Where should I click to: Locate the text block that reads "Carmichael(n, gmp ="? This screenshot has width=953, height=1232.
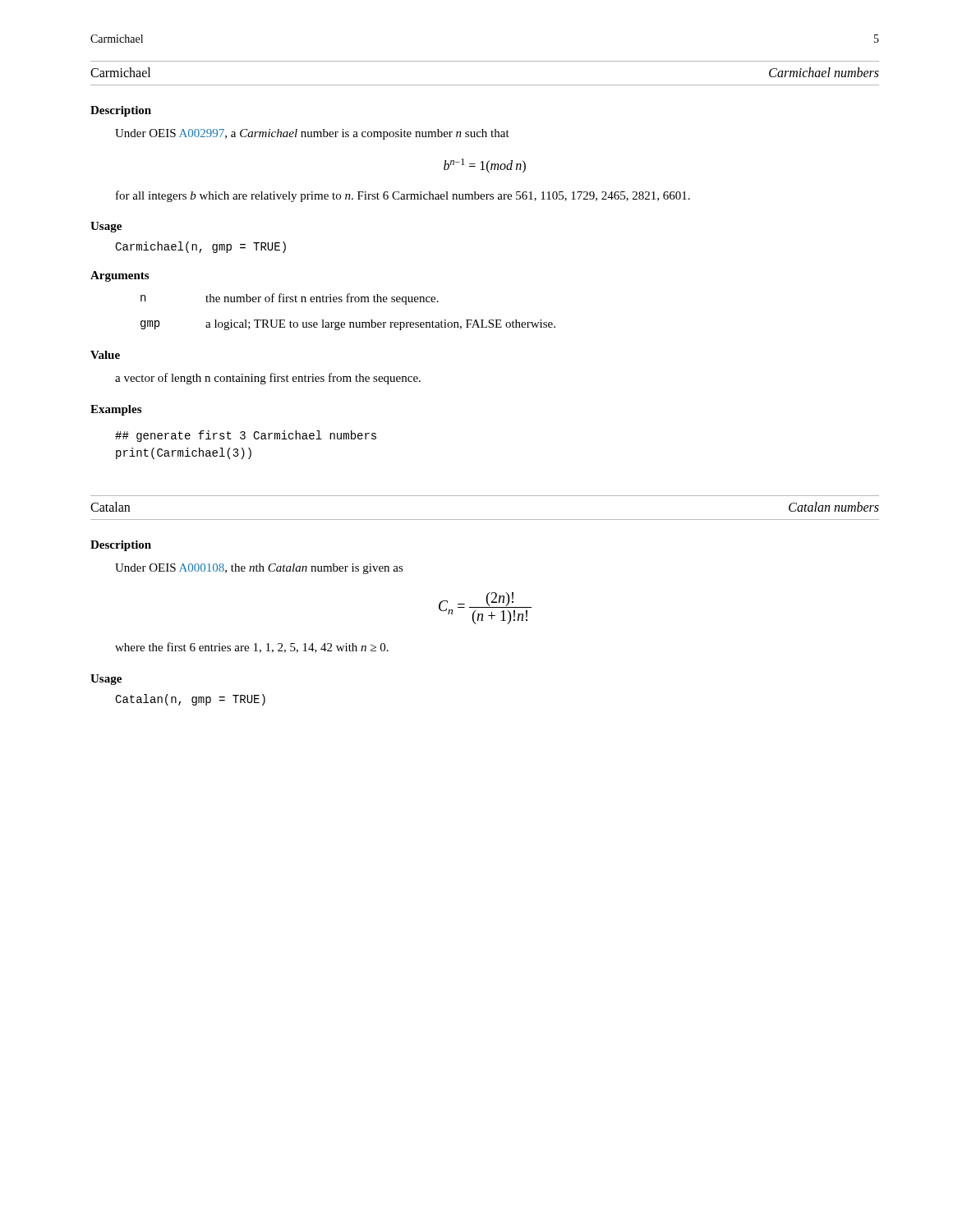(x=201, y=248)
